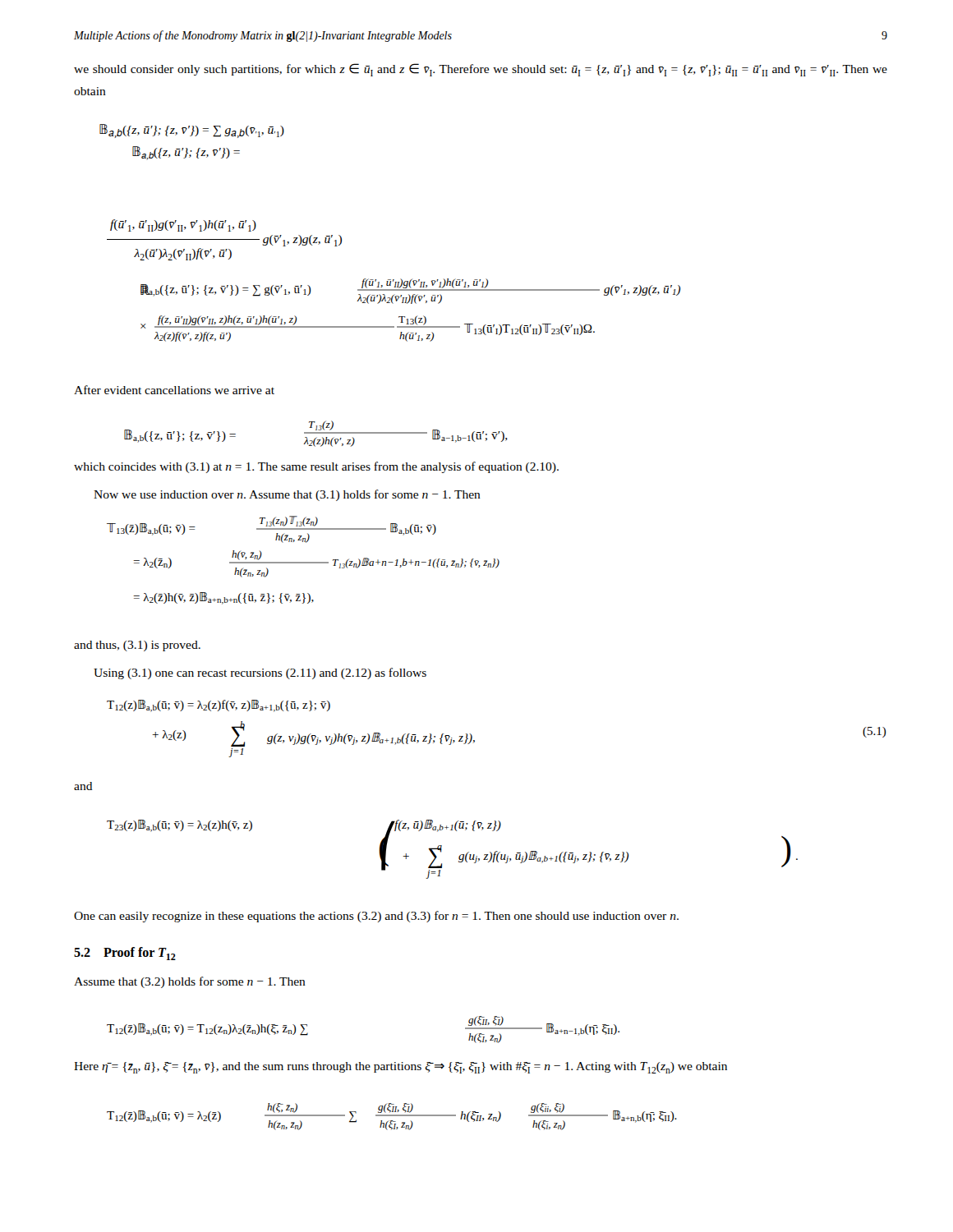Screen dimensions: 1232x953
Task: Locate the block starting "Now we use induction over n. Assume"
Action: (287, 494)
